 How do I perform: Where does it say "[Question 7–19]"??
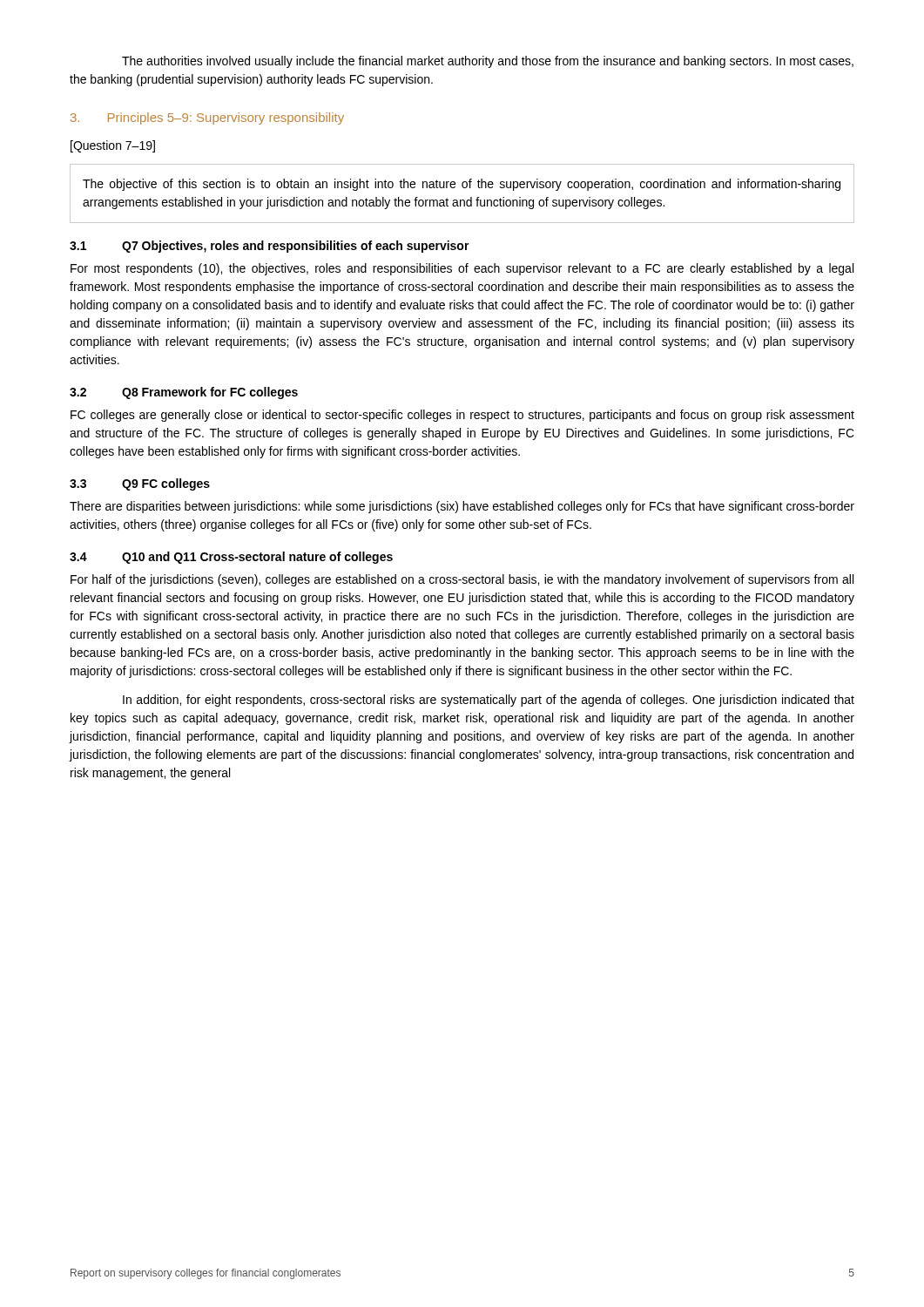tap(113, 146)
